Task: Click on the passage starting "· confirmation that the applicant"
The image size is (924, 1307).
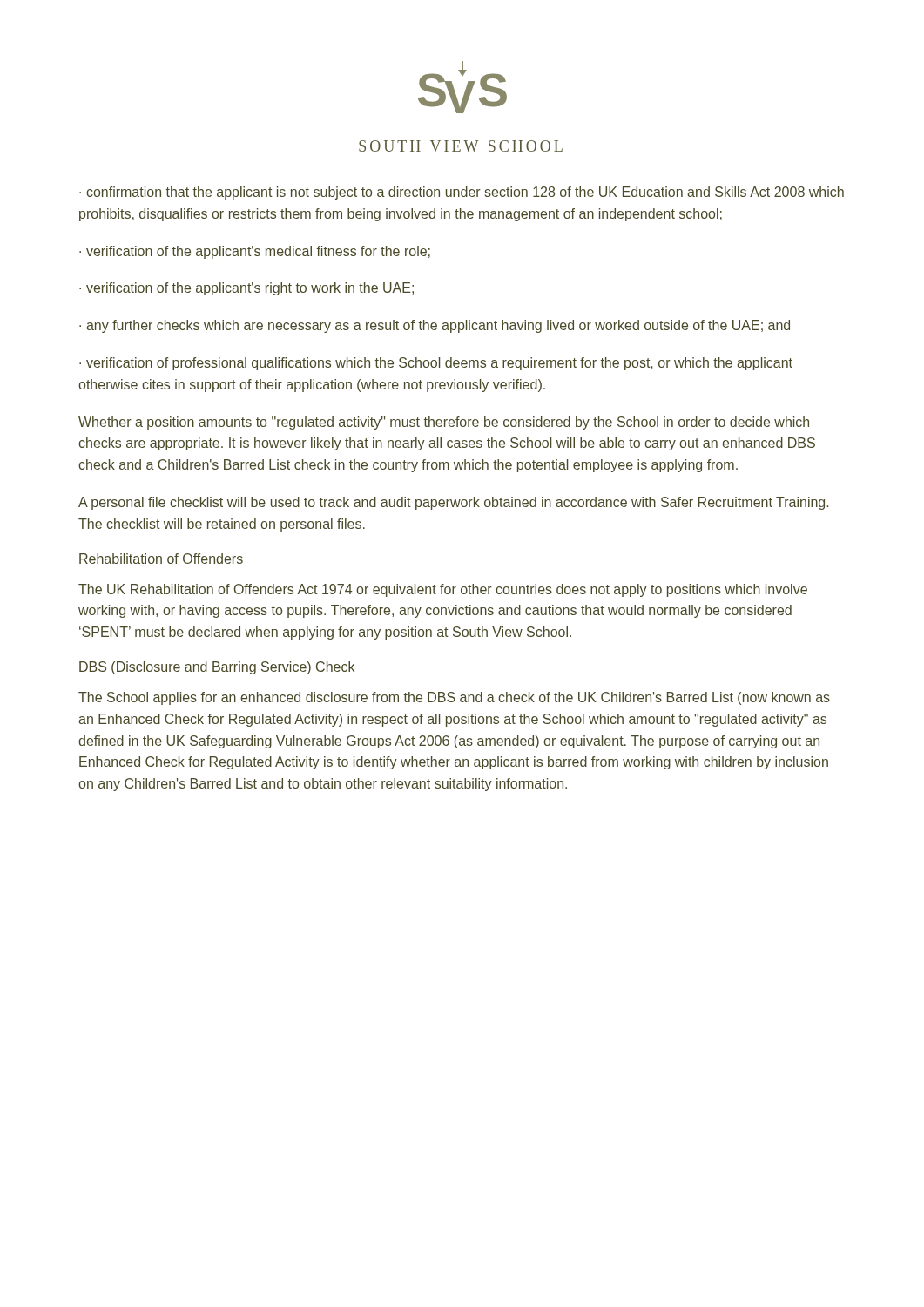Action: click(461, 203)
